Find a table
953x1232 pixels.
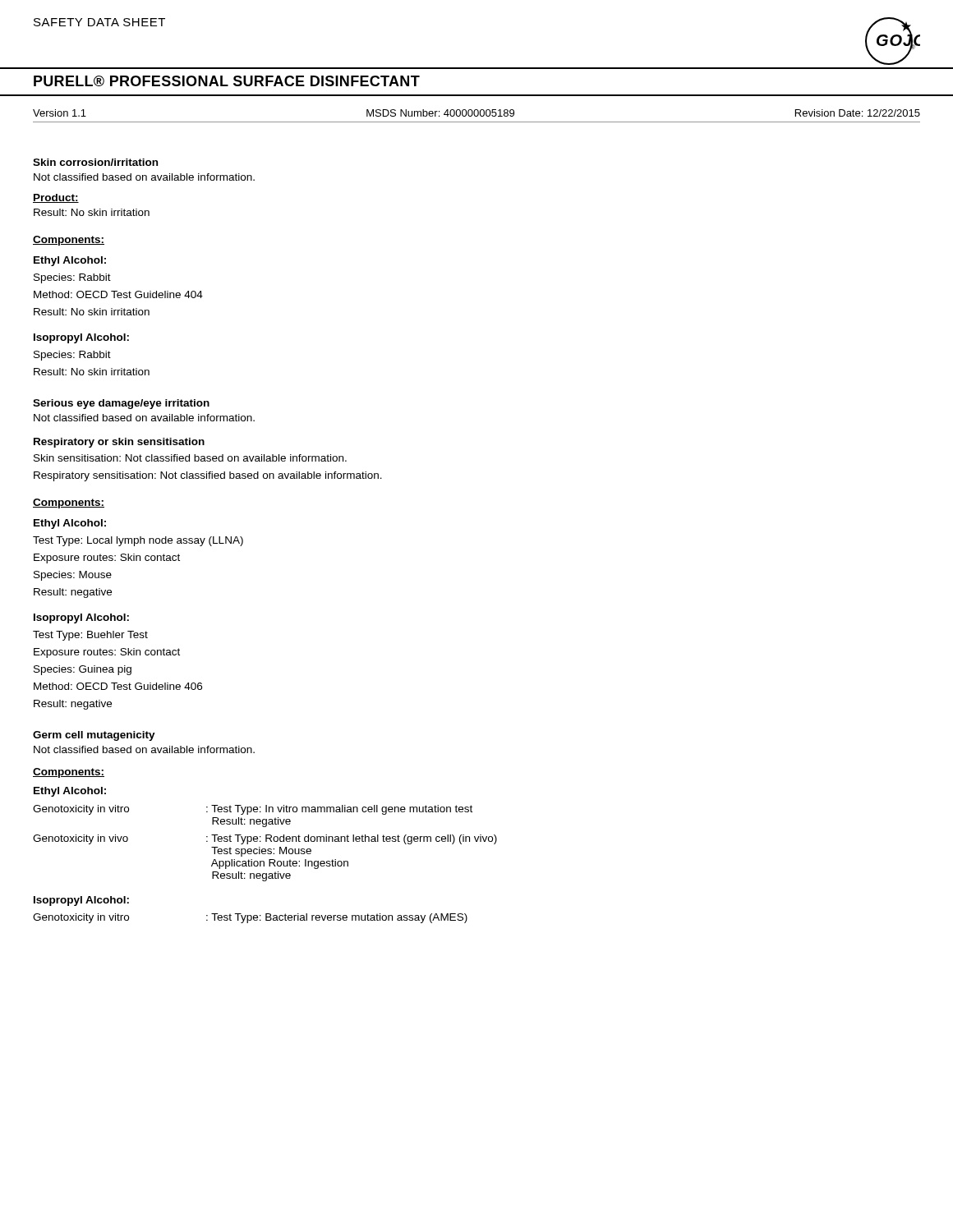(x=476, y=842)
